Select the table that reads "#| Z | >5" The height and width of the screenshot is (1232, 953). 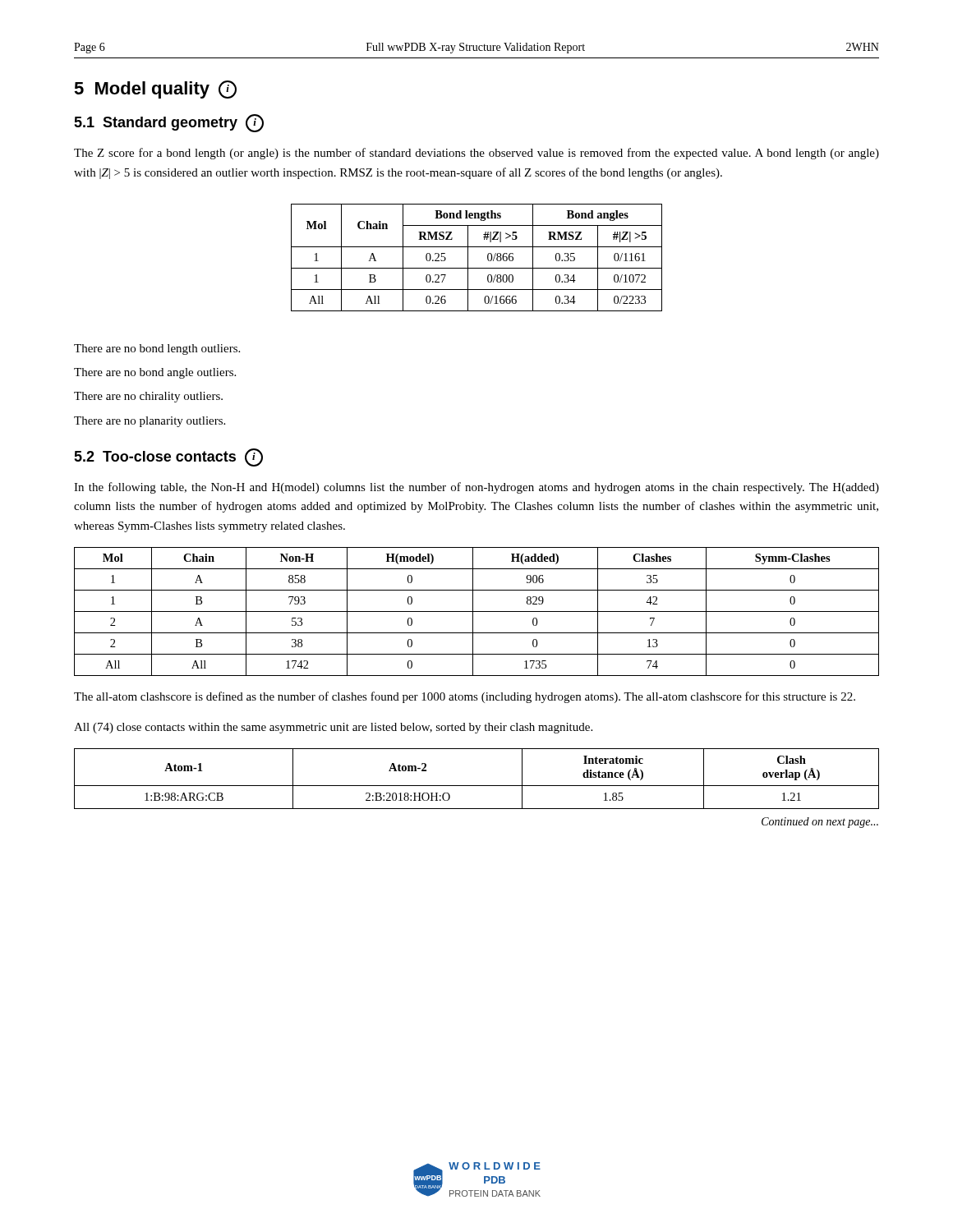(476, 260)
